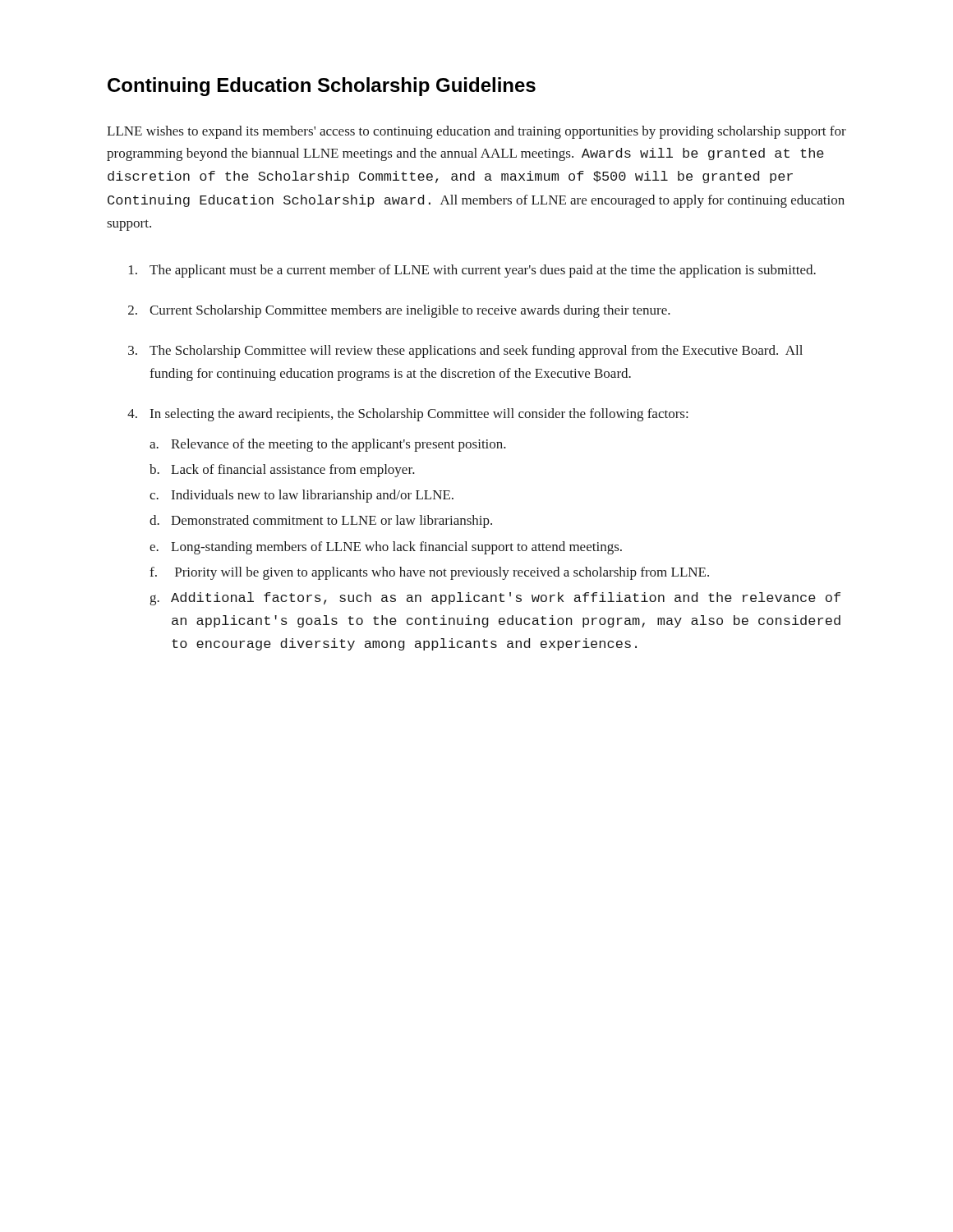Click on the text block that reads "LLNE wishes to expand its members' access"
953x1232 pixels.
tap(476, 177)
